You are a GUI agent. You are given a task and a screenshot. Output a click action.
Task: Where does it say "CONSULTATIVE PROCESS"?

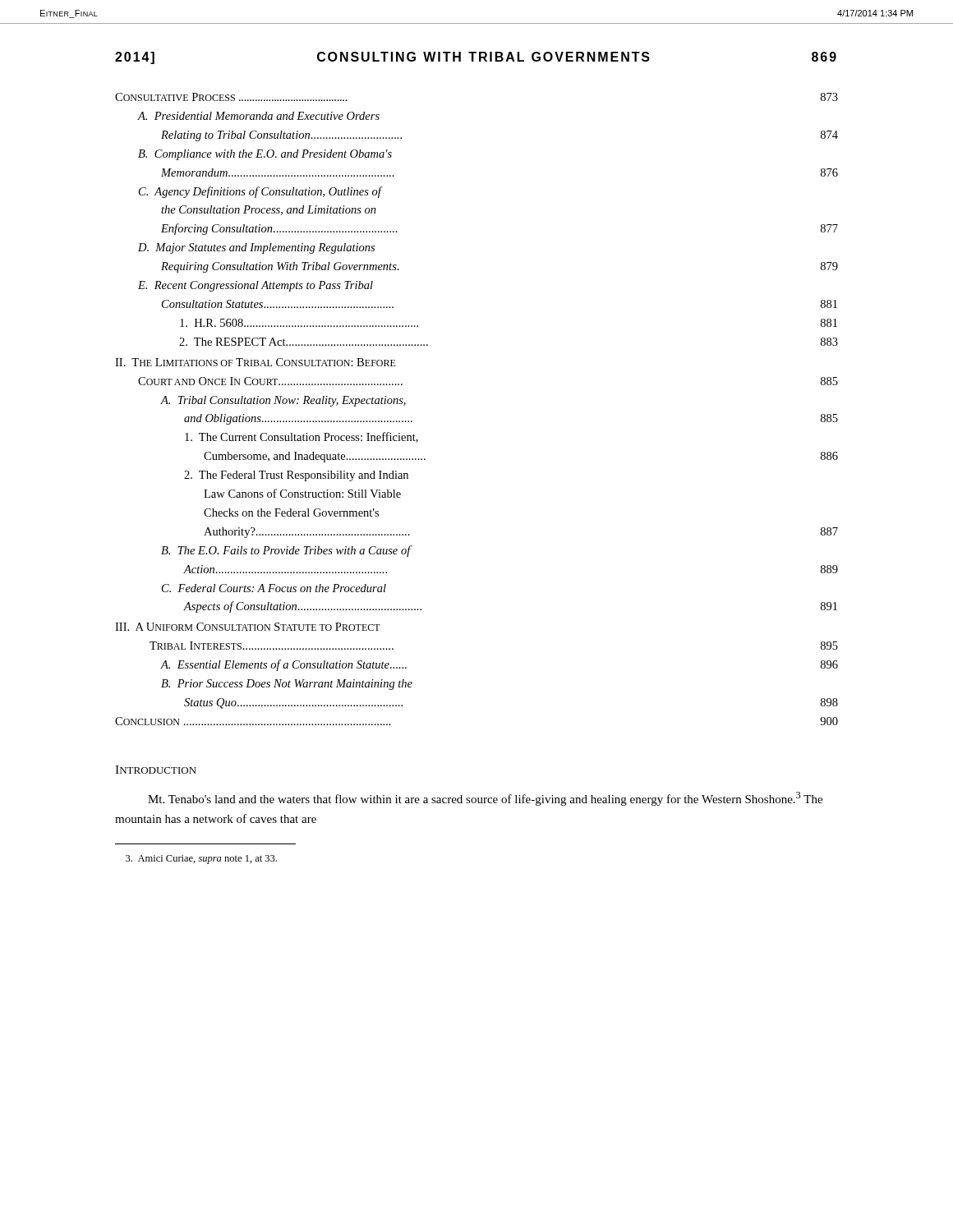[233, 97]
